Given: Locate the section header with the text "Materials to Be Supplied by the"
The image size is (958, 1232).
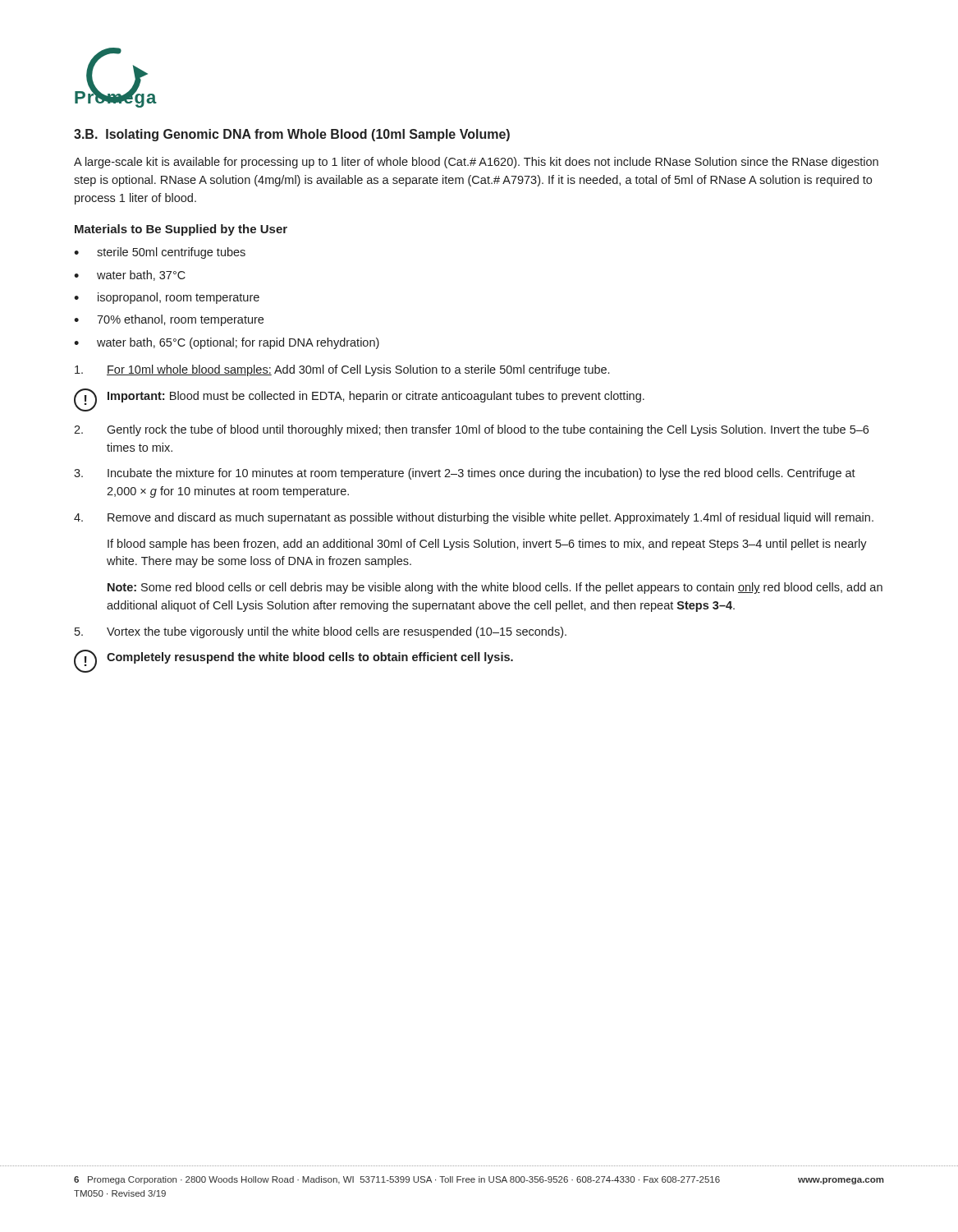Looking at the screenshot, I should tap(181, 229).
